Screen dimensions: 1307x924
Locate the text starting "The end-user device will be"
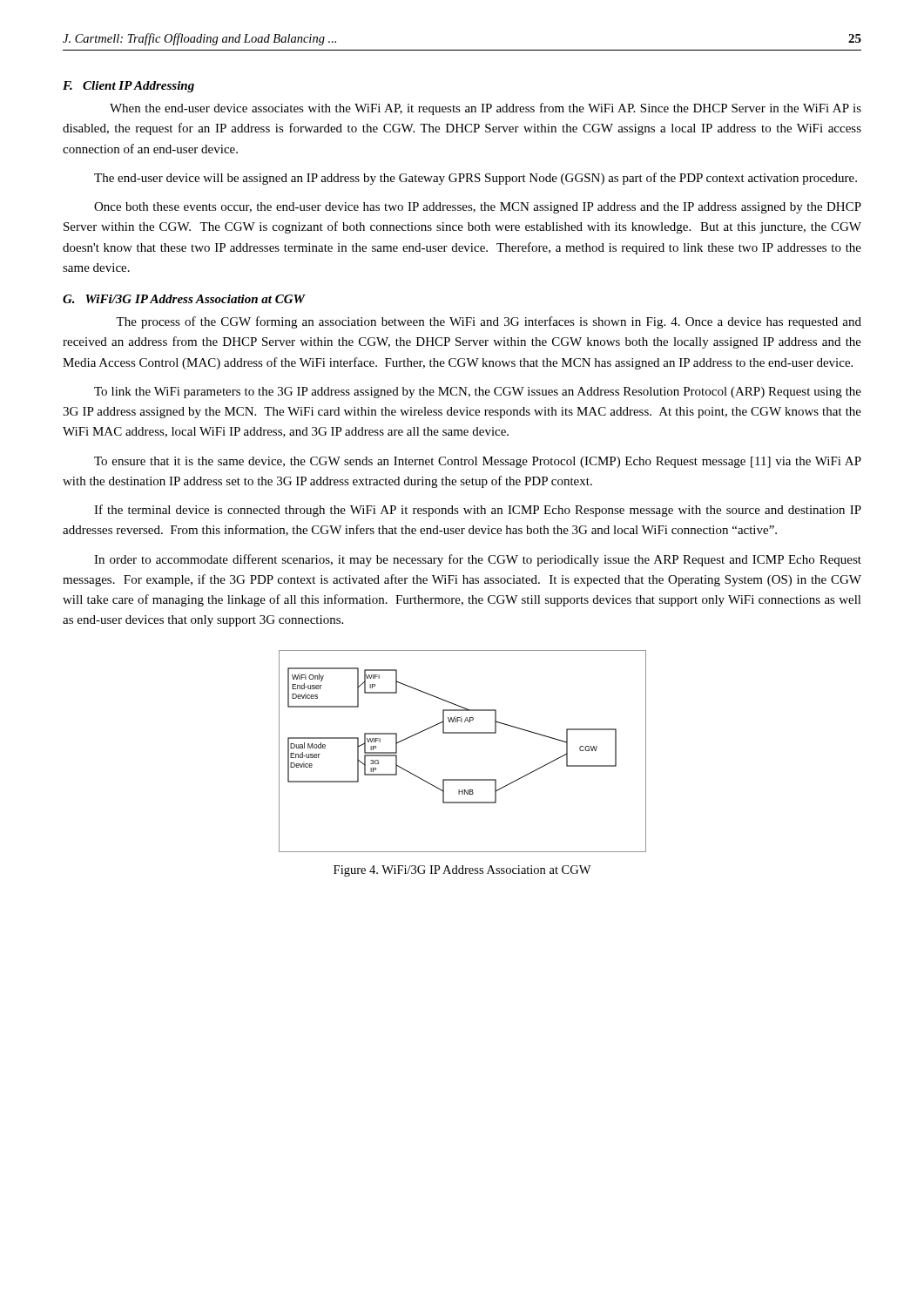[x=476, y=178]
